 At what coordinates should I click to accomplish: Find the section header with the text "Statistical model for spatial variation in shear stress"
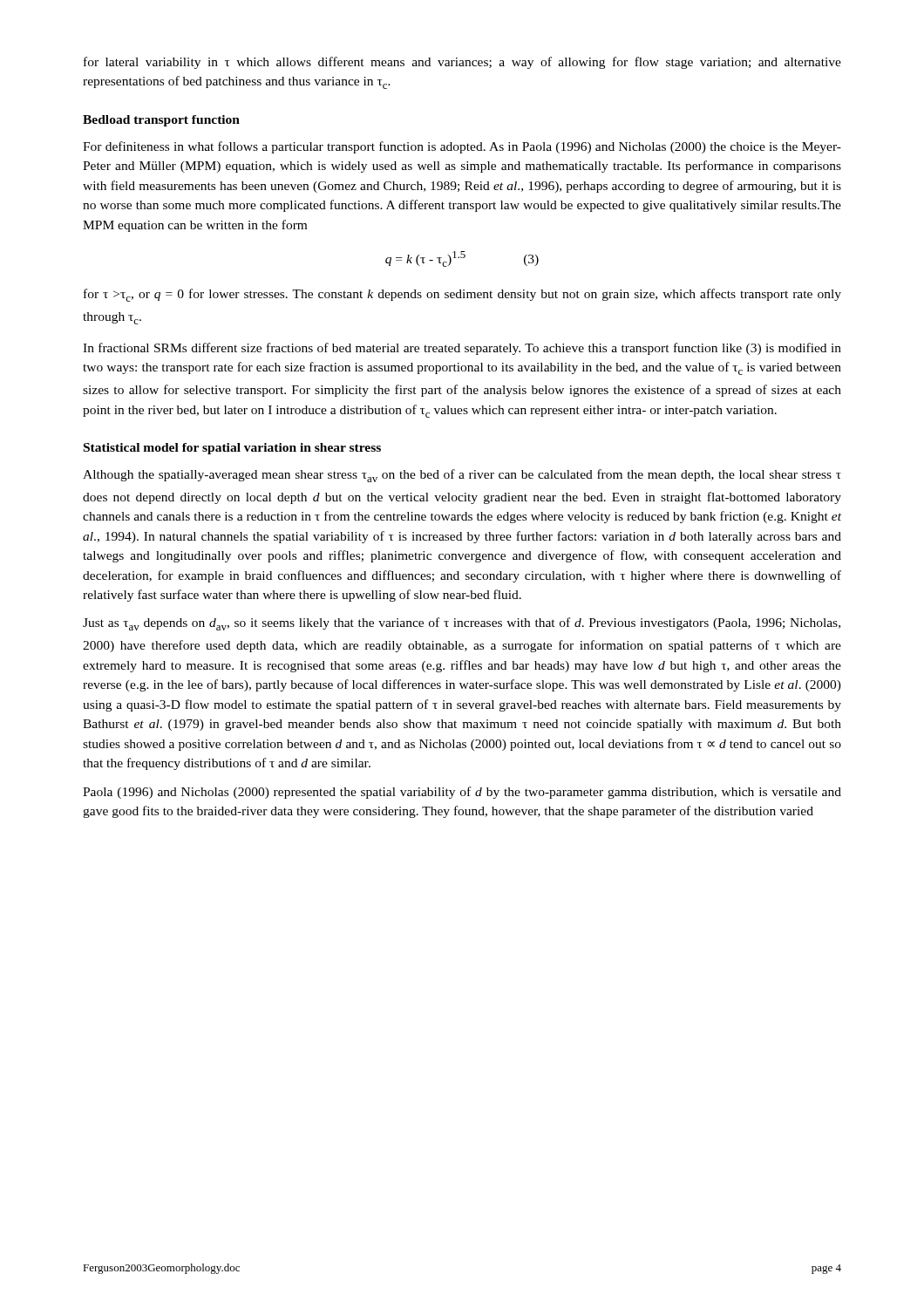tap(232, 447)
